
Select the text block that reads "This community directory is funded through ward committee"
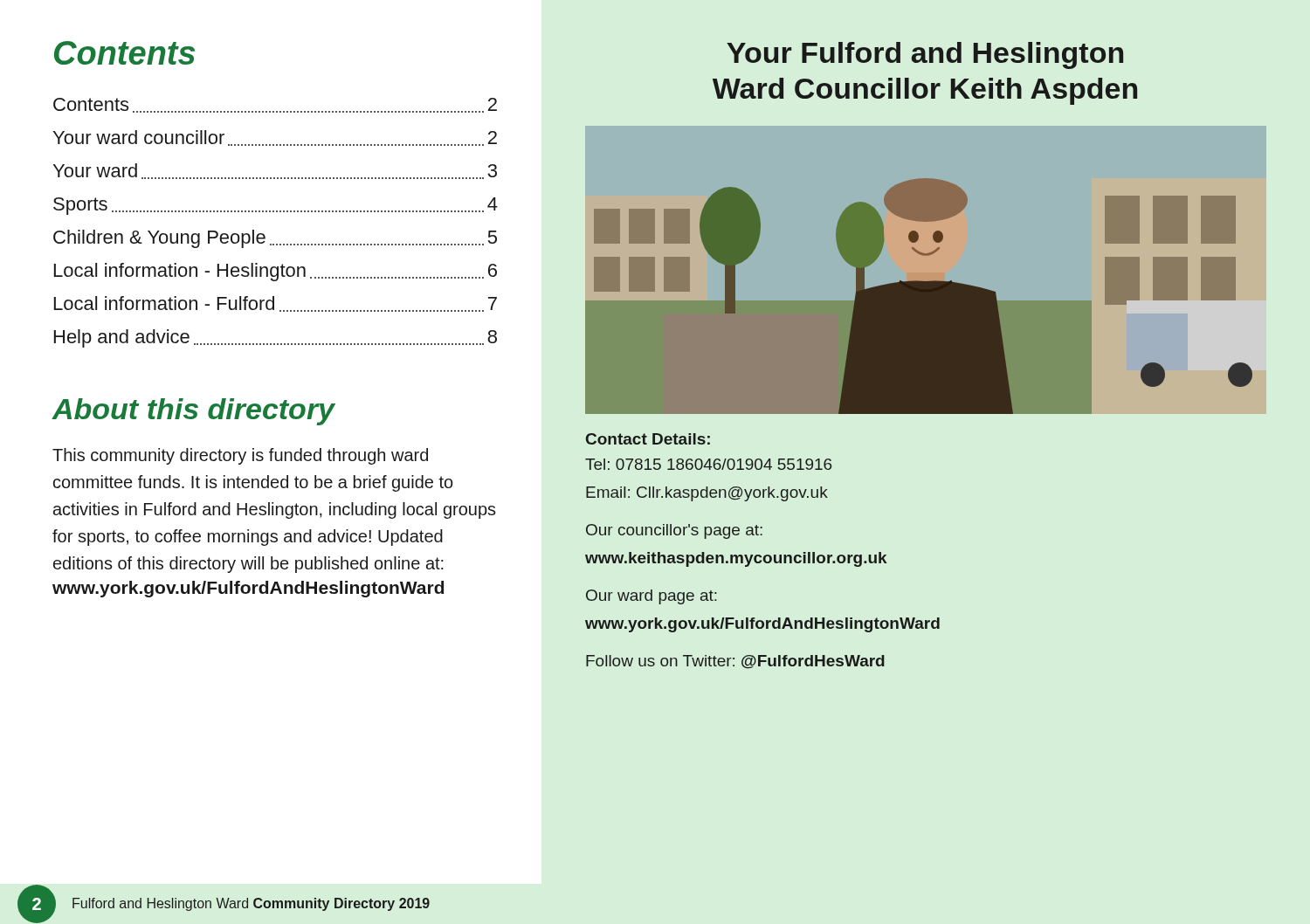pyautogui.click(x=275, y=520)
